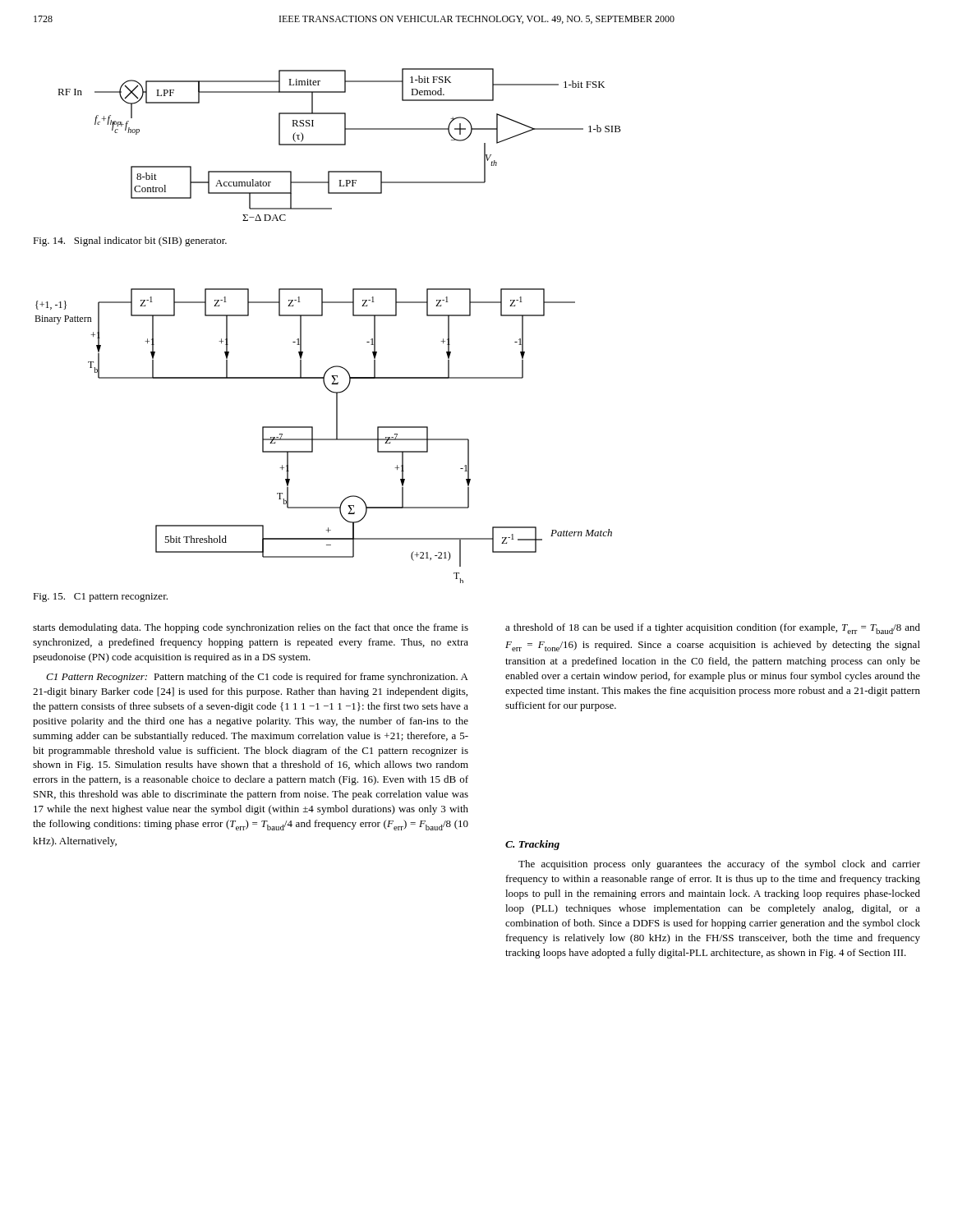Point to the element starting "C. Tracking"
The image size is (953, 1232).
tap(532, 844)
